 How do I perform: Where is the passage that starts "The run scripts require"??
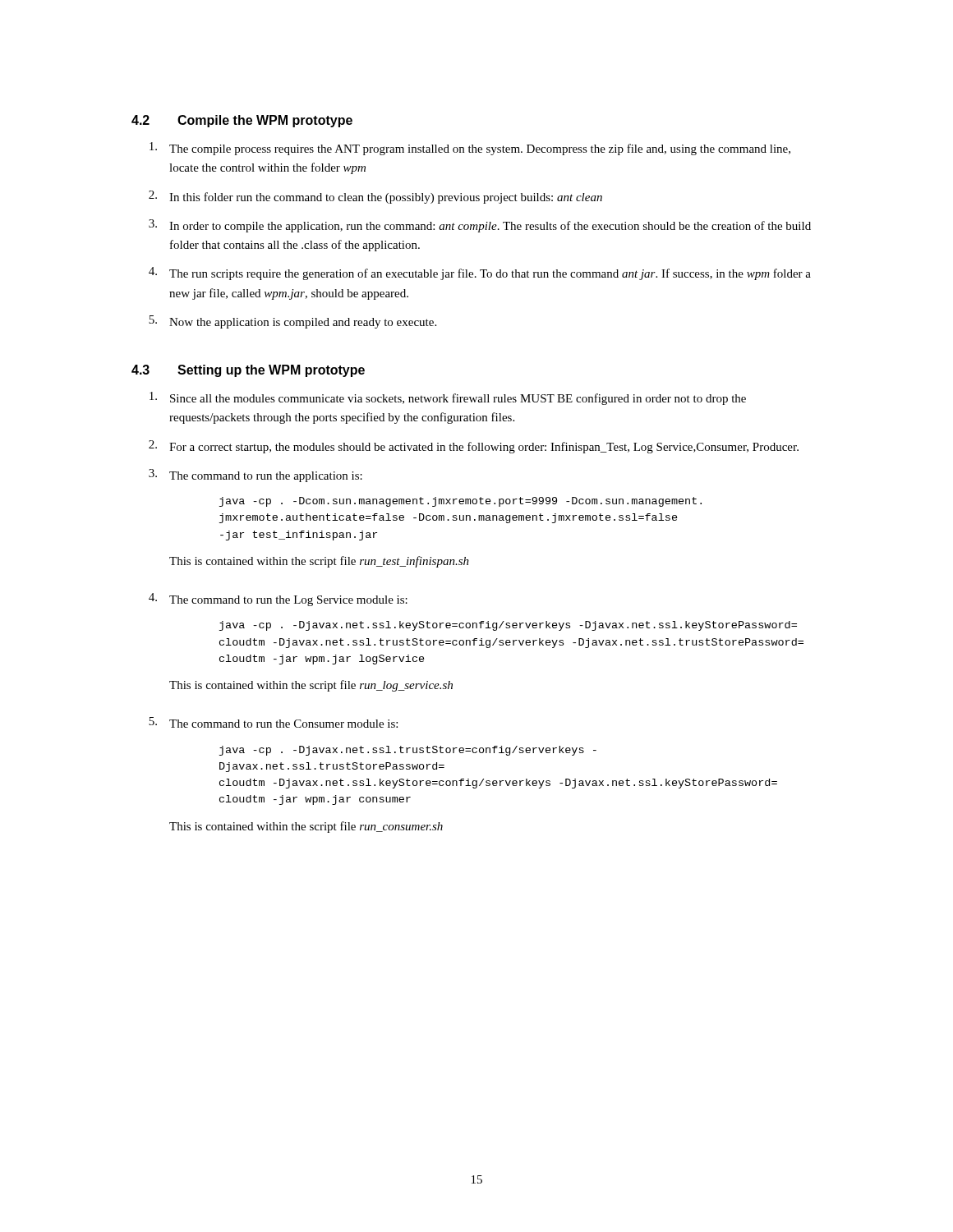point(476,284)
